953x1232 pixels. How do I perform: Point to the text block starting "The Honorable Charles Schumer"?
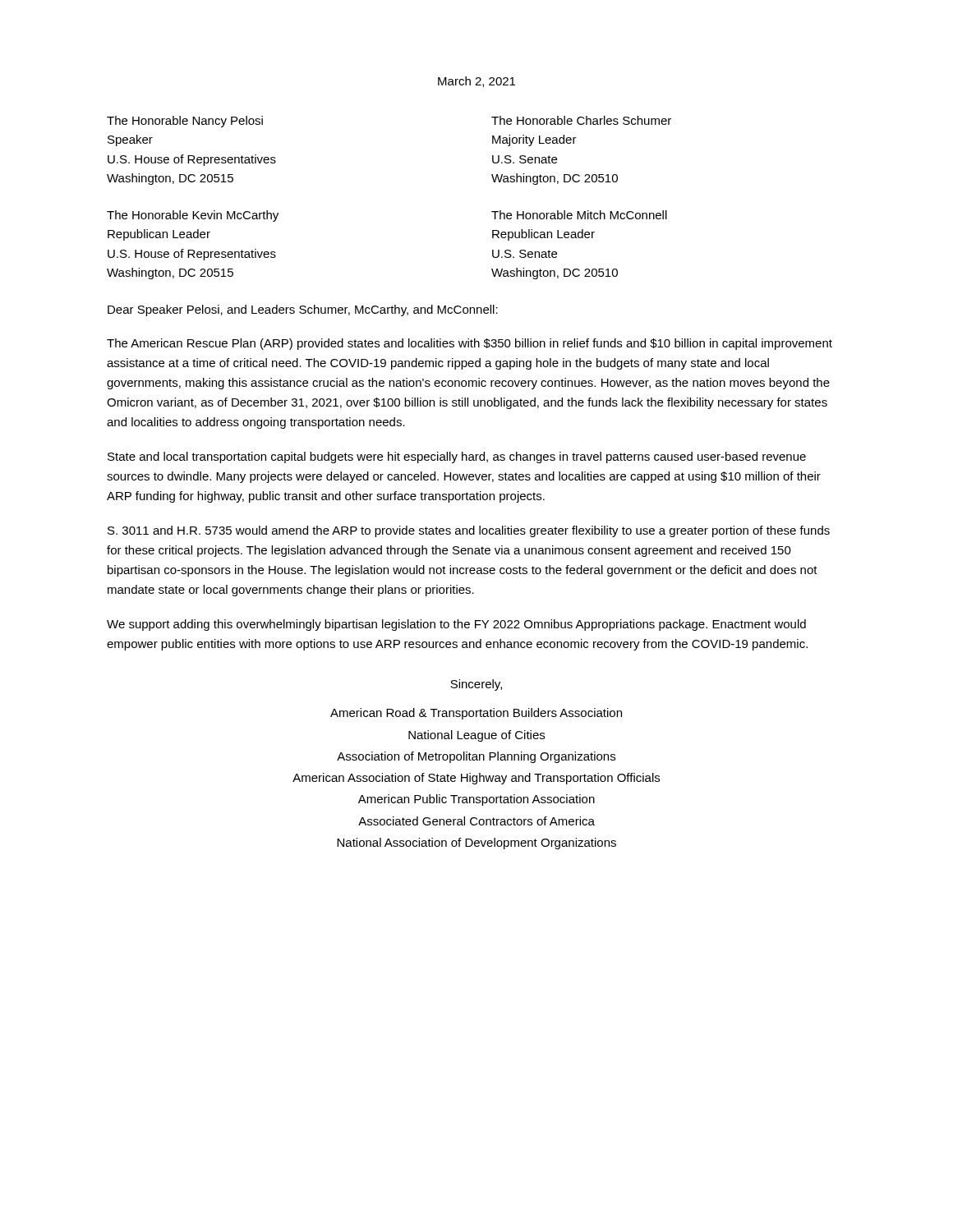click(x=581, y=149)
